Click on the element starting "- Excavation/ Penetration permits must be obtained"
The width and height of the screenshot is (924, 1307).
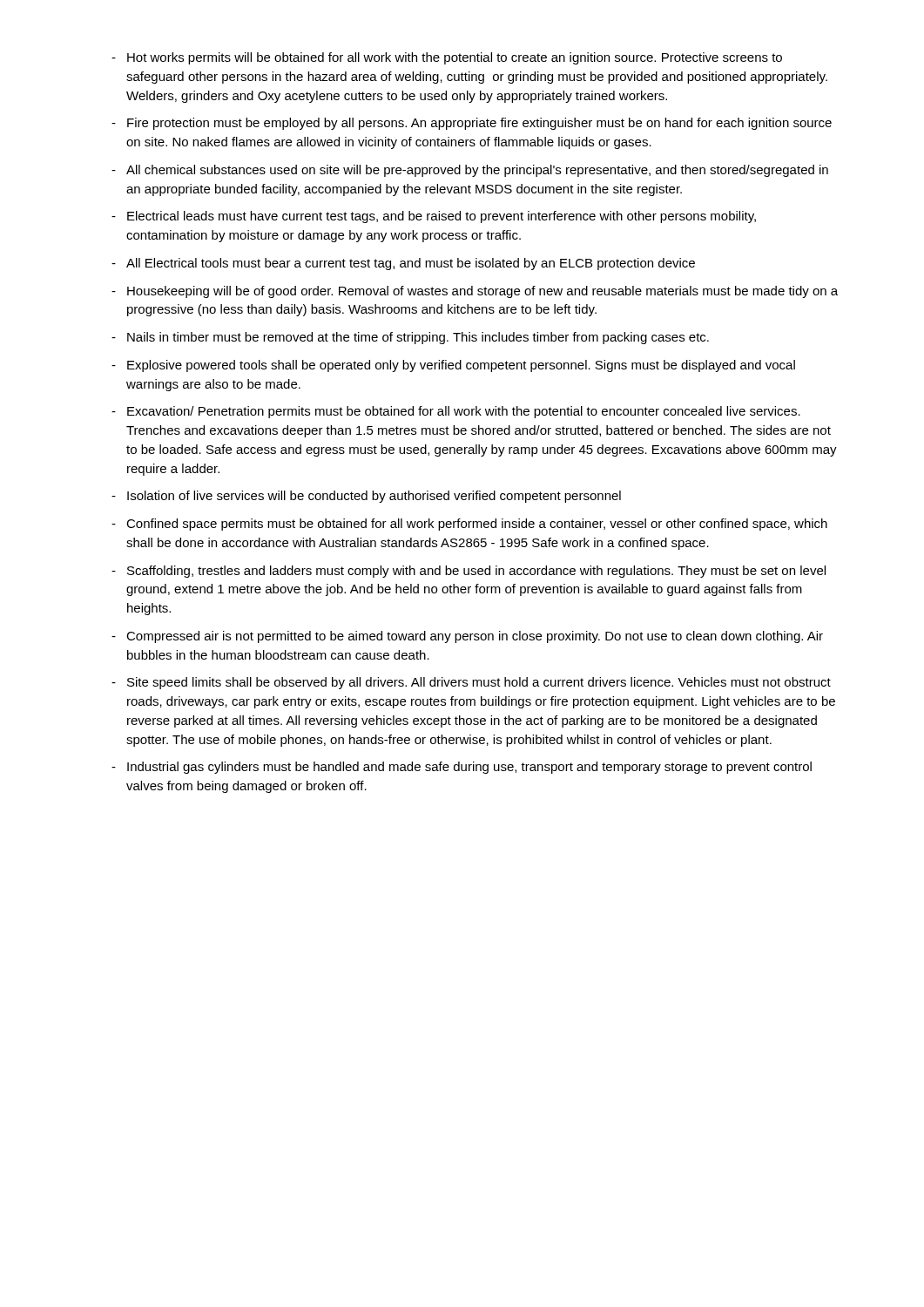(x=462, y=440)
